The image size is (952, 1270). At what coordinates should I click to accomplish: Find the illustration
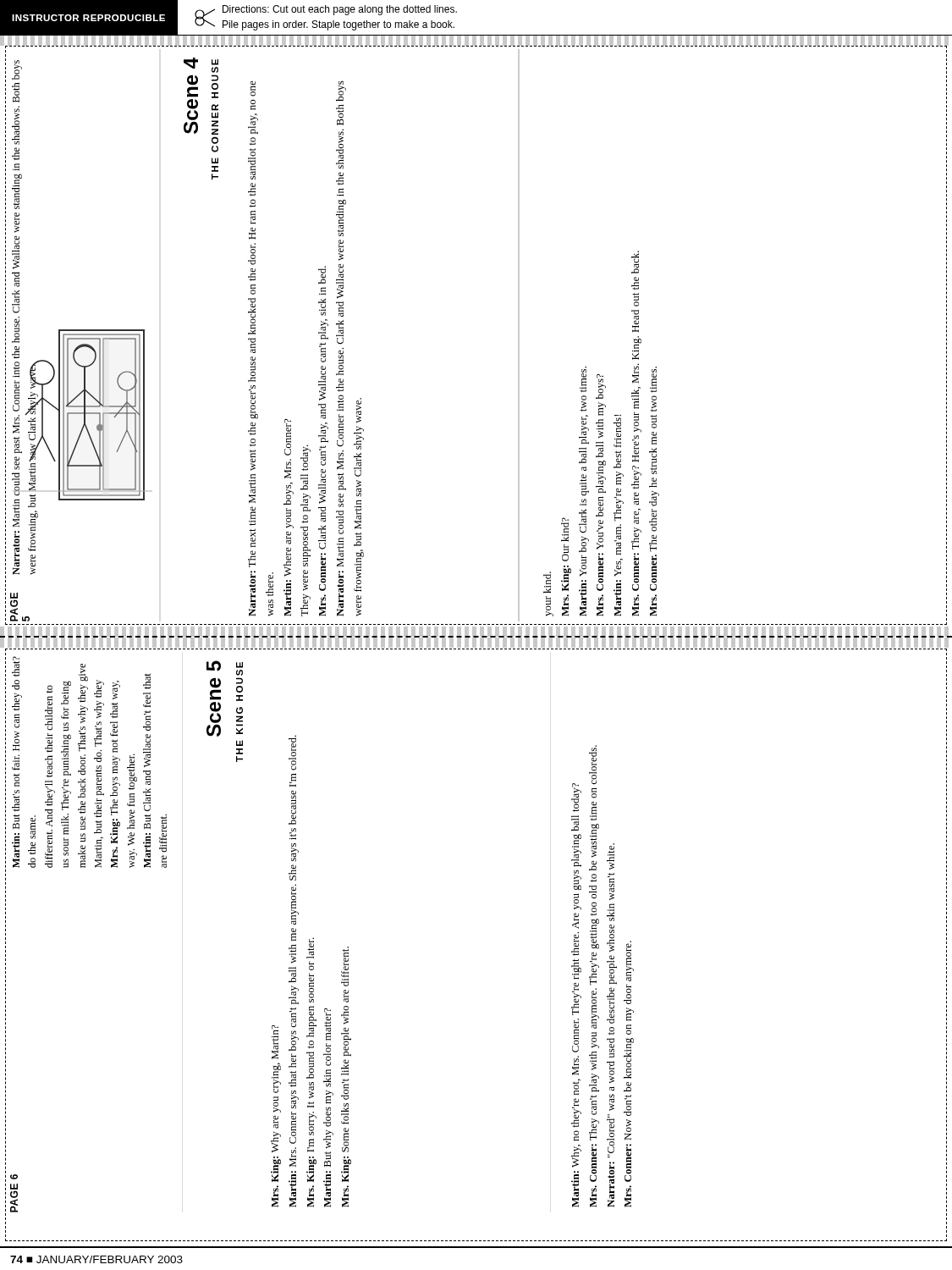(82, 415)
